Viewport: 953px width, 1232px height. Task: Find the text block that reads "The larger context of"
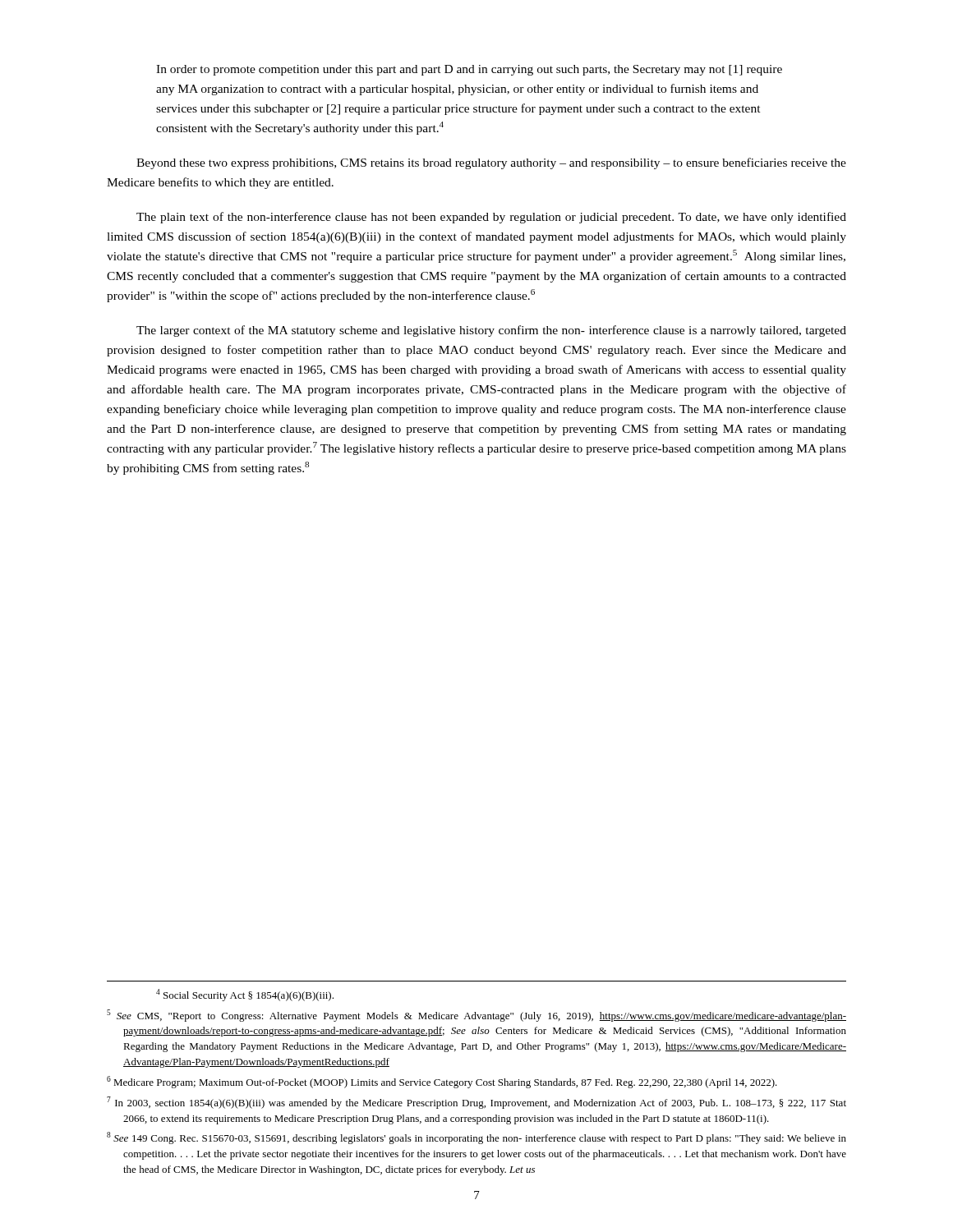pos(476,399)
